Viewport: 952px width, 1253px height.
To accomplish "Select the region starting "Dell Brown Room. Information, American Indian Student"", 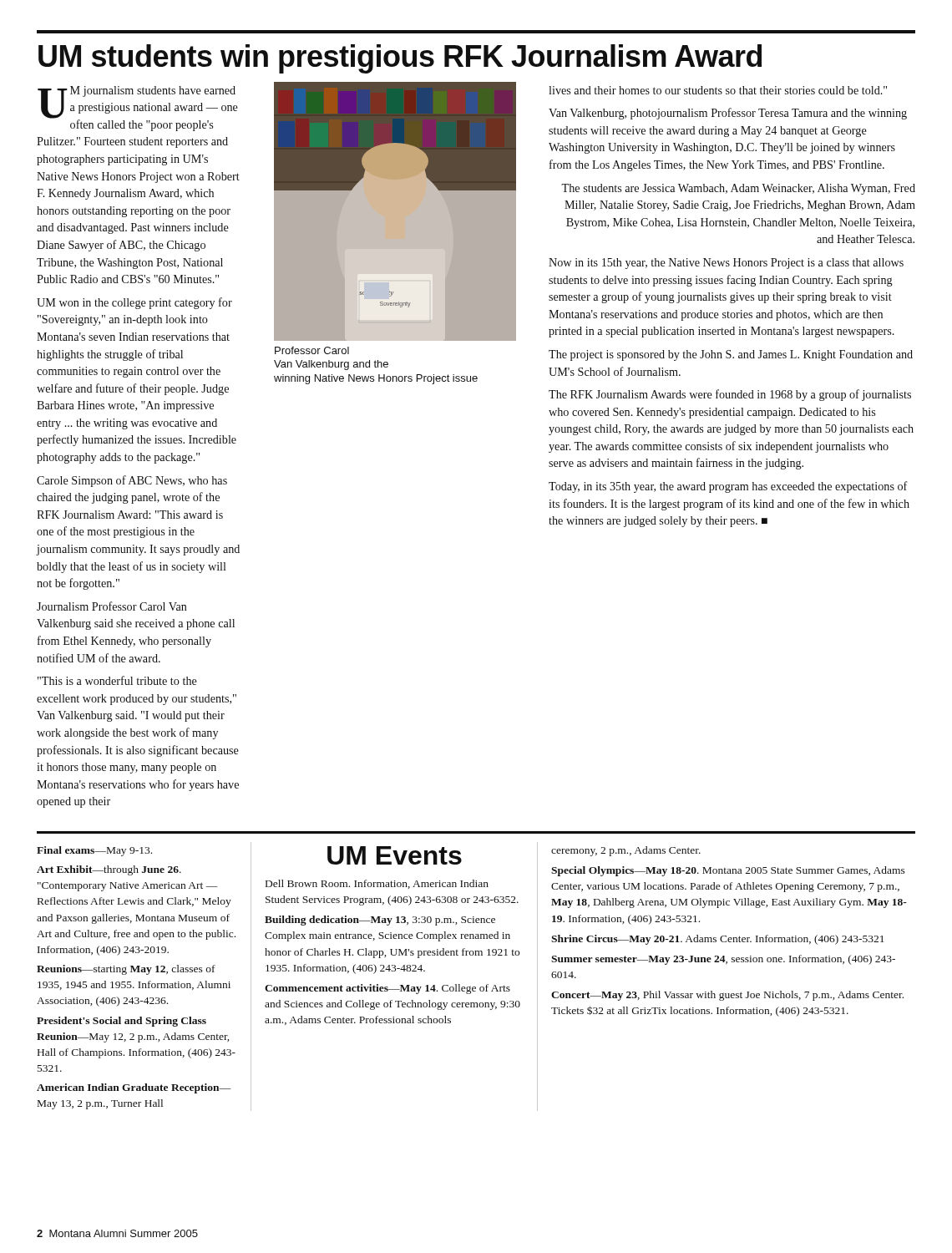I will [392, 891].
